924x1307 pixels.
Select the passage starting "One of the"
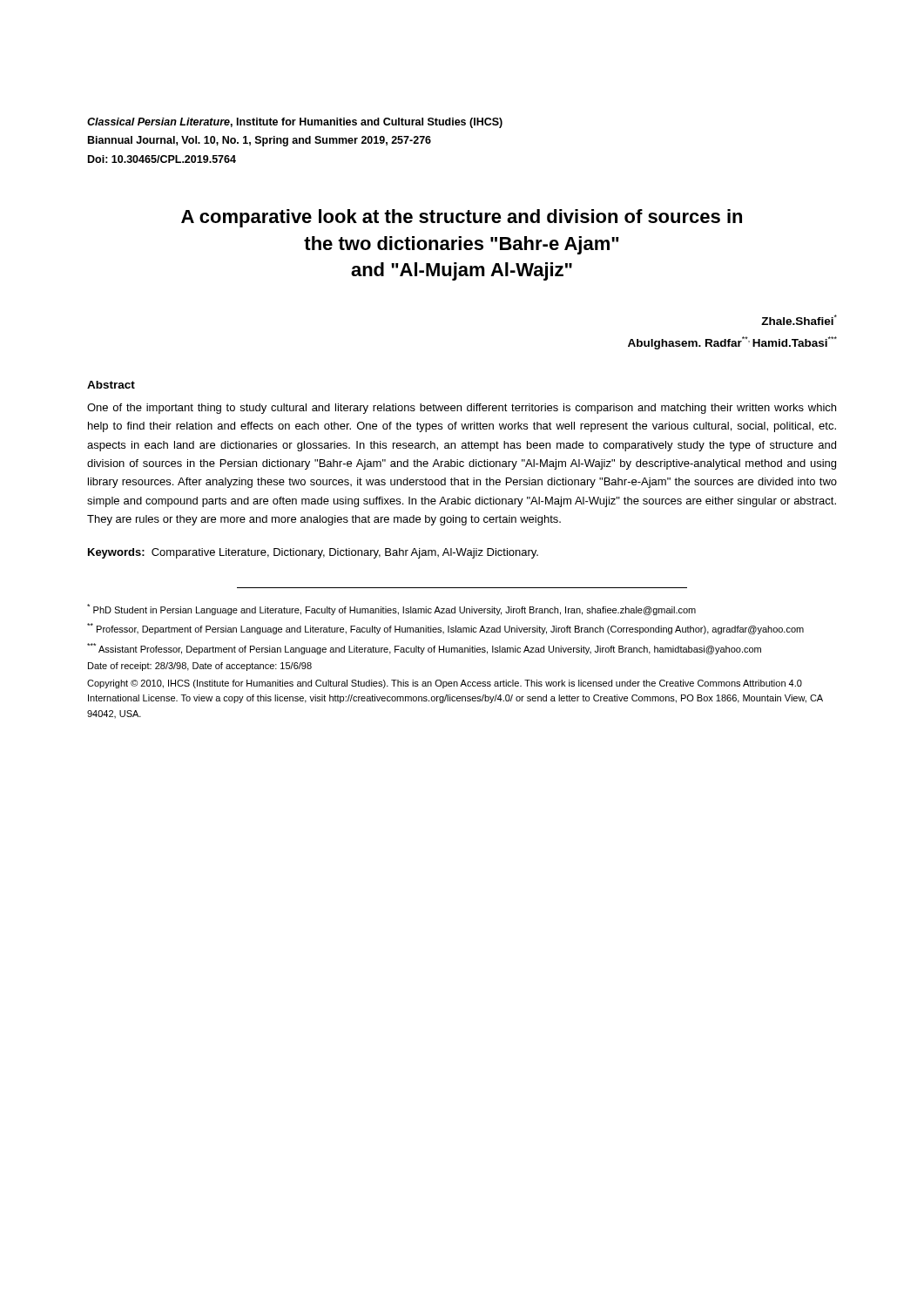point(462,463)
